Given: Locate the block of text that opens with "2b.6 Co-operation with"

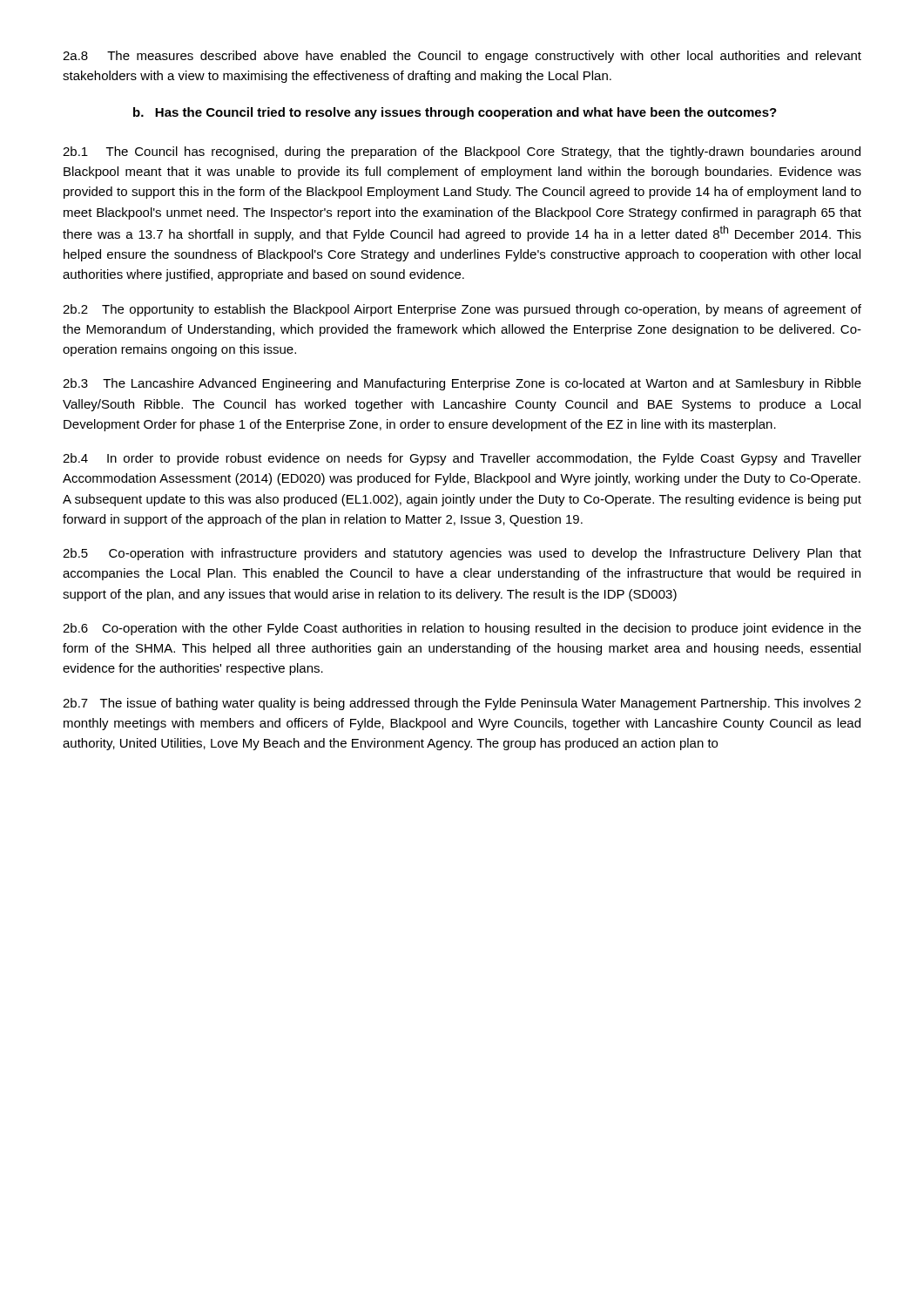Looking at the screenshot, I should [462, 648].
